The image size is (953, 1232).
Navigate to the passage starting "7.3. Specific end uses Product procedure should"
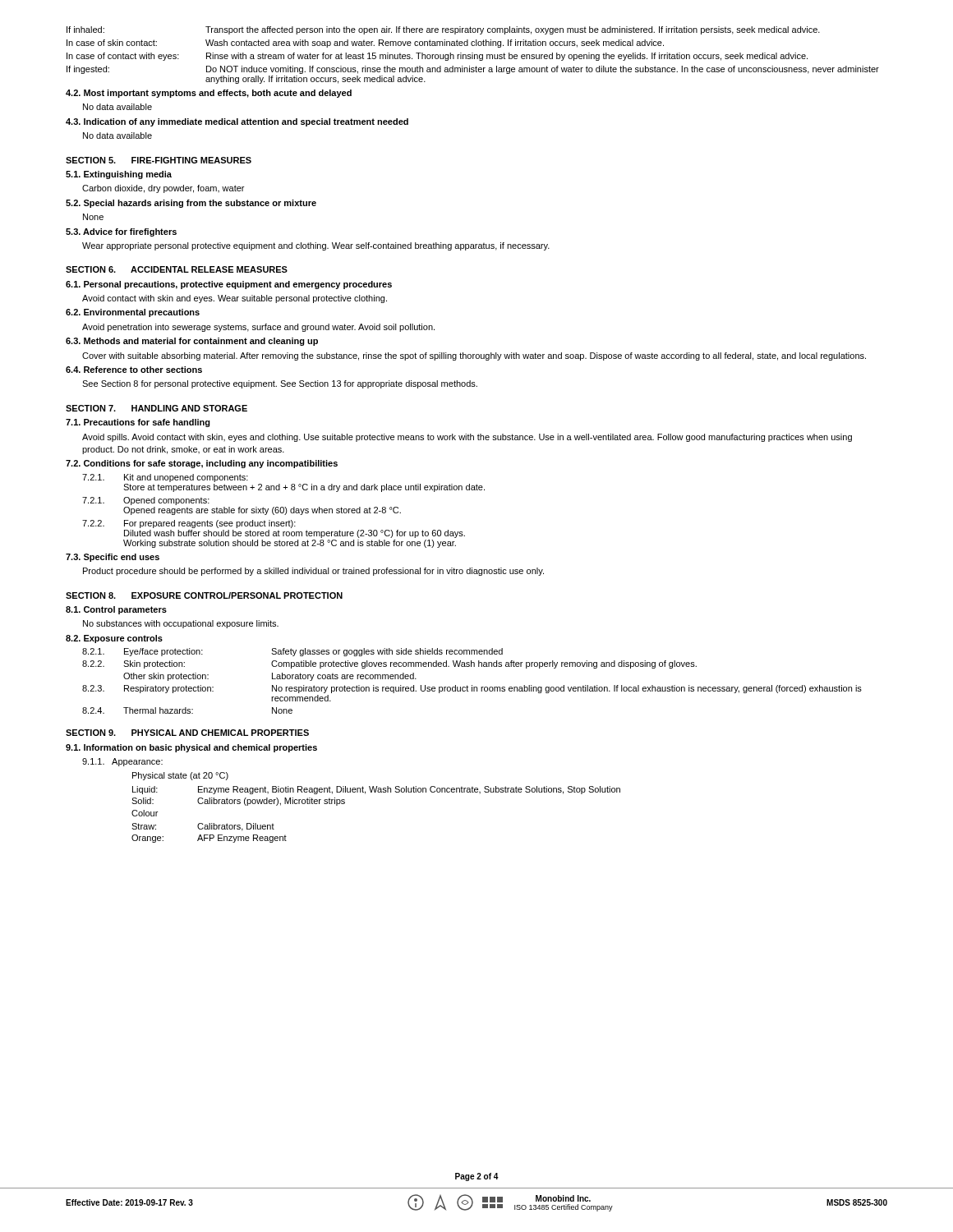click(476, 564)
